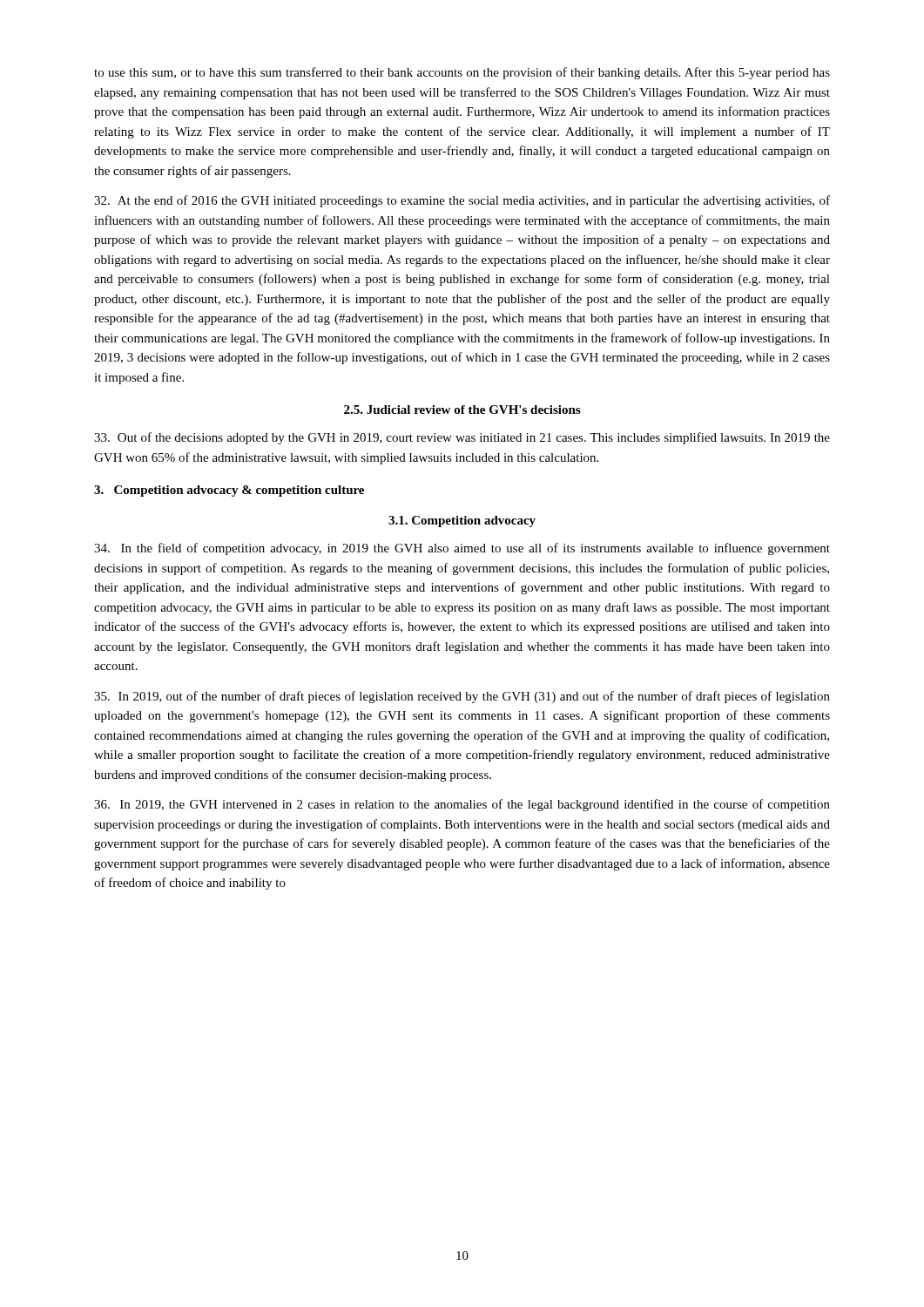Click the passage that begins "In 2019, out of"
Image resolution: width=924 pixels, height=1307 pixels.
[462, 735]
